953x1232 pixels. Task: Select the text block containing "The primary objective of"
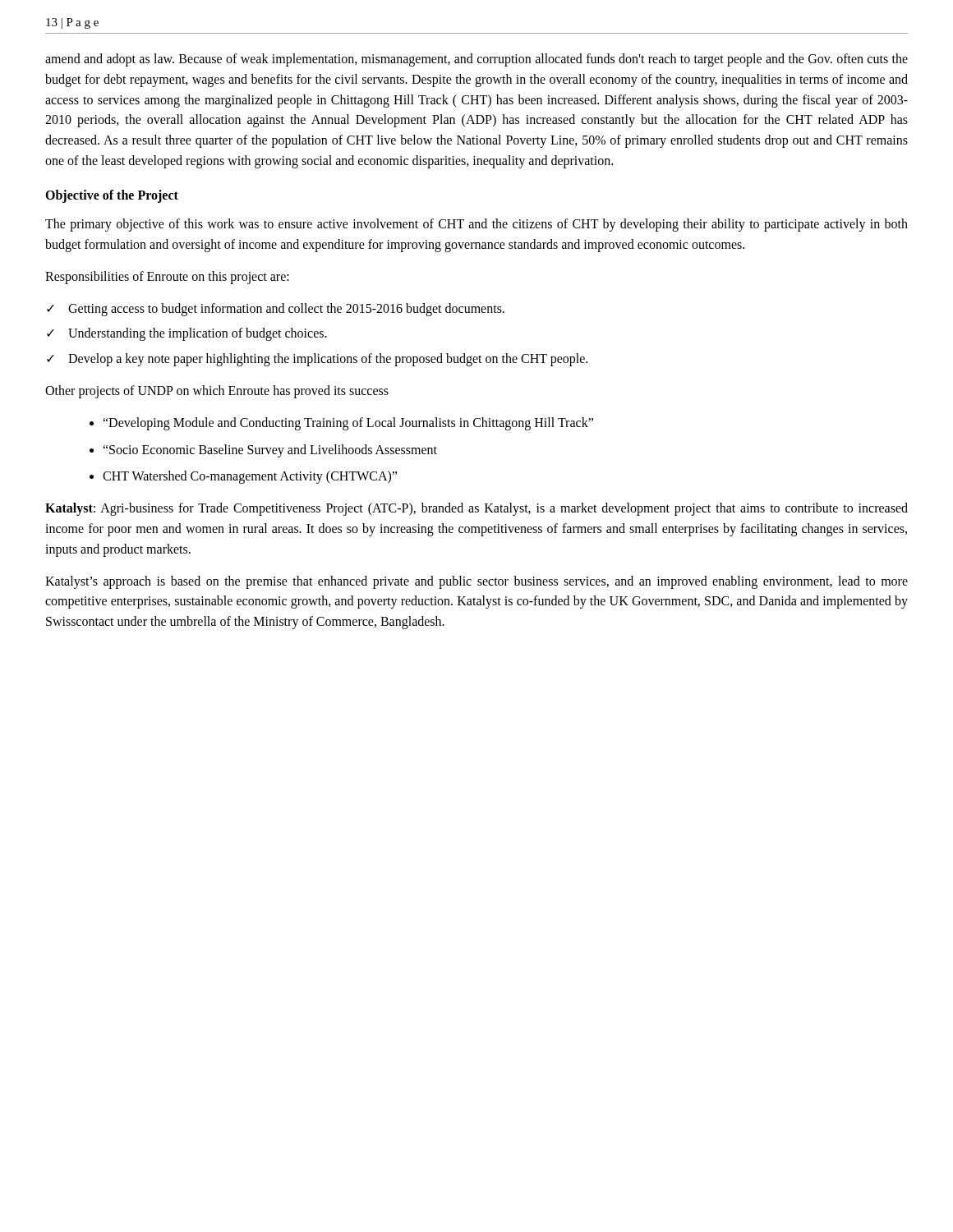tap(476, 235)
